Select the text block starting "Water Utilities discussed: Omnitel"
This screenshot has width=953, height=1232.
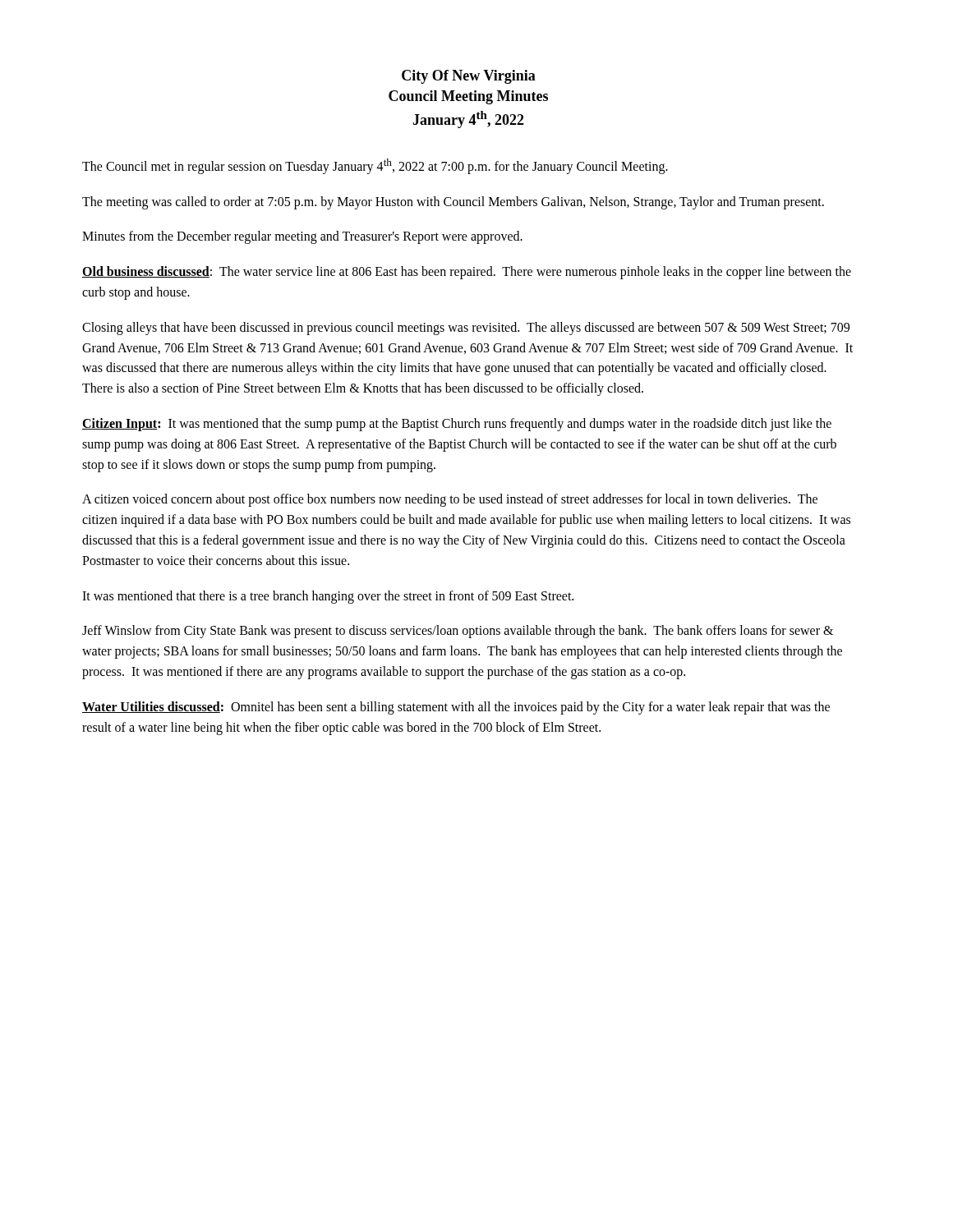(456, 717)
